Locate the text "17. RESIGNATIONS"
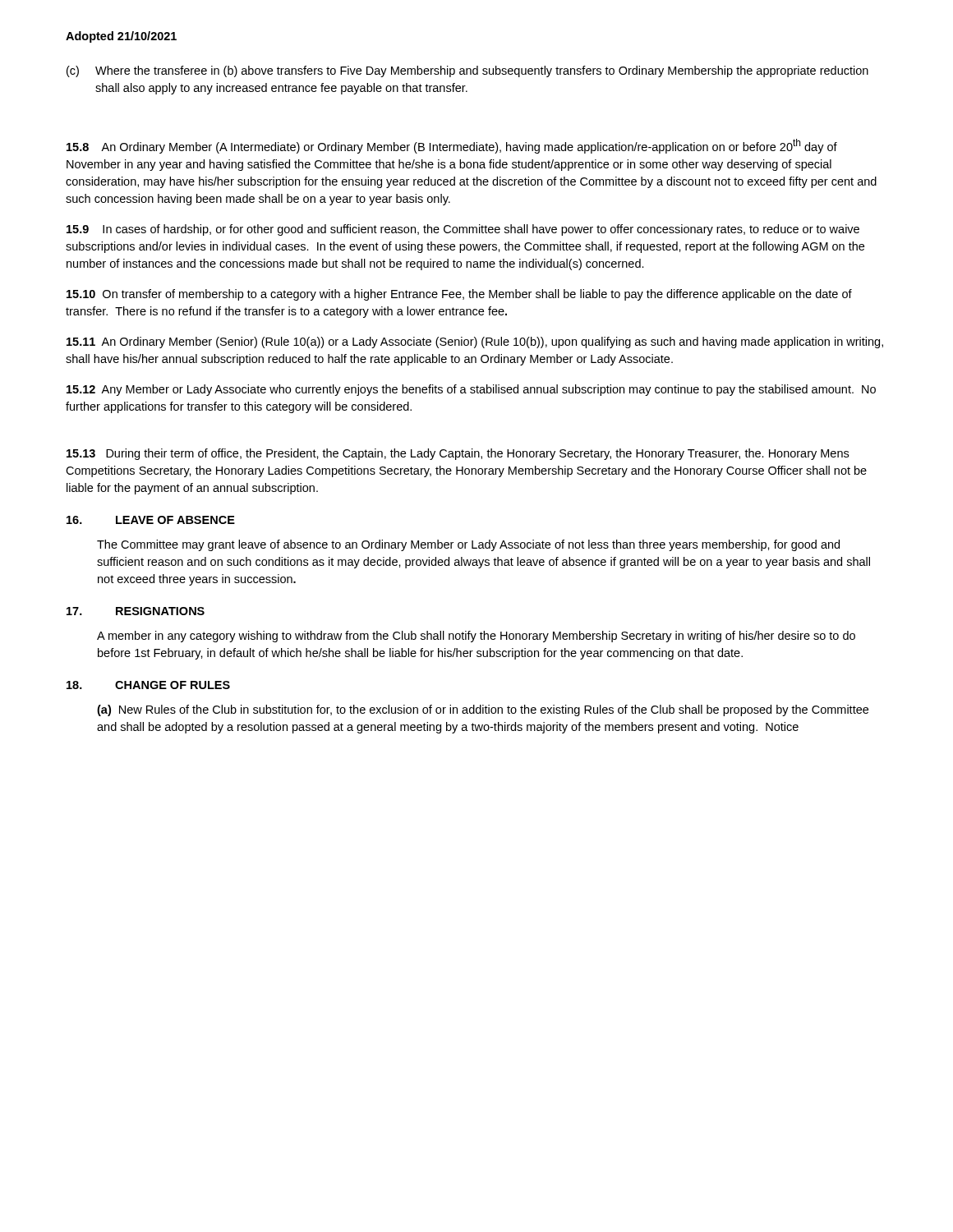The width and height of the screenshot is (953, 1232). pos(135,611)
